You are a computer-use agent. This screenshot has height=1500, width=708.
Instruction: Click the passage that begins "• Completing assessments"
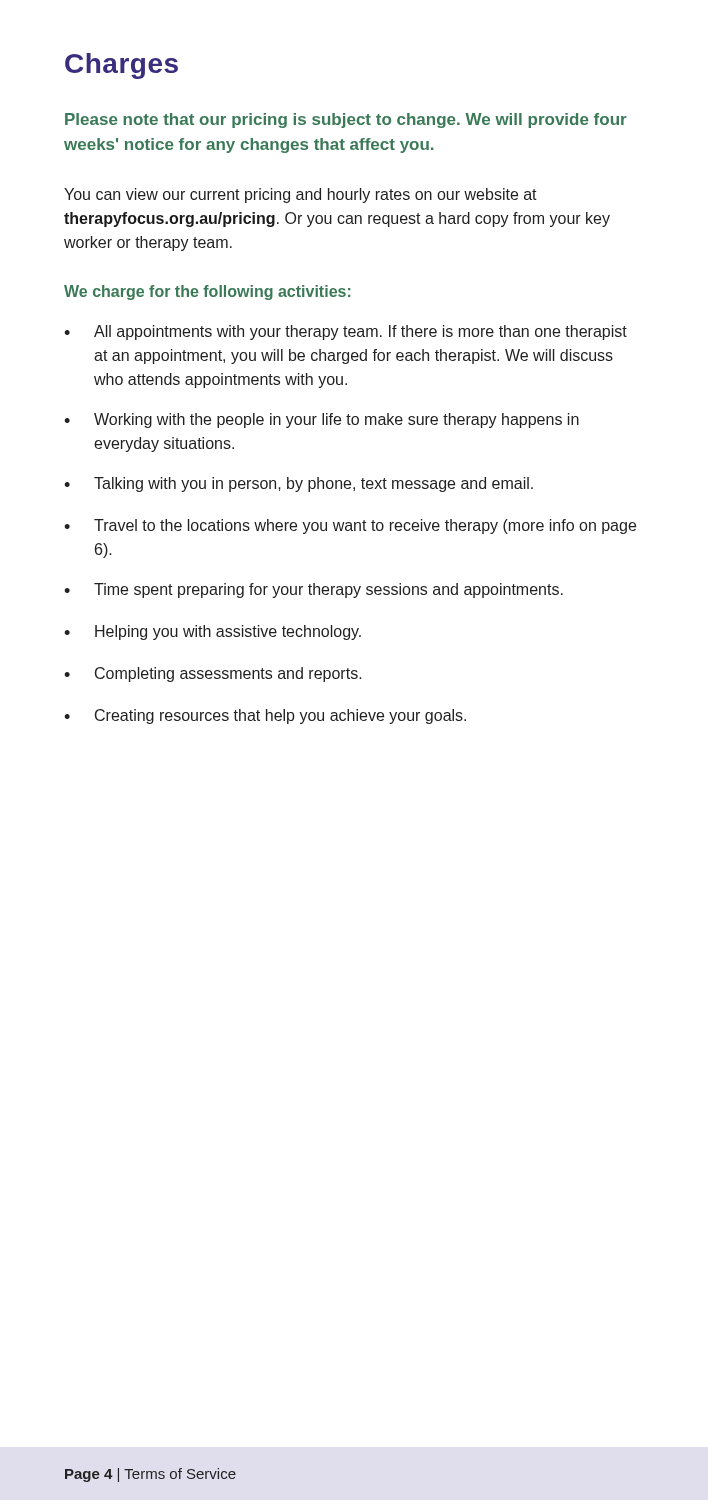pos(354,675)
